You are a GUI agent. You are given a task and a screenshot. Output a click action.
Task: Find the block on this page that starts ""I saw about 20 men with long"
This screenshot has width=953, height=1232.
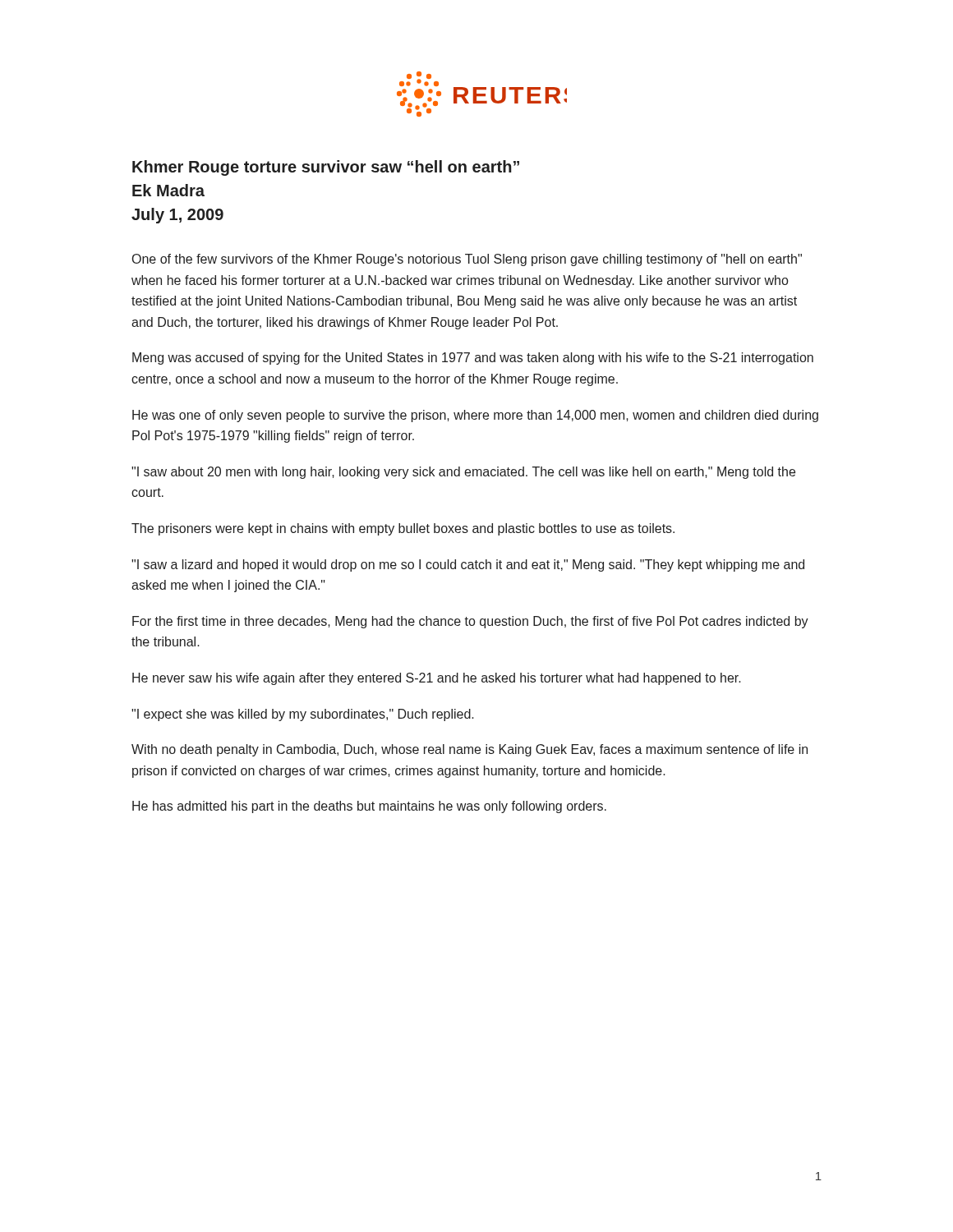pyautogui.click(x=464, y=482)
